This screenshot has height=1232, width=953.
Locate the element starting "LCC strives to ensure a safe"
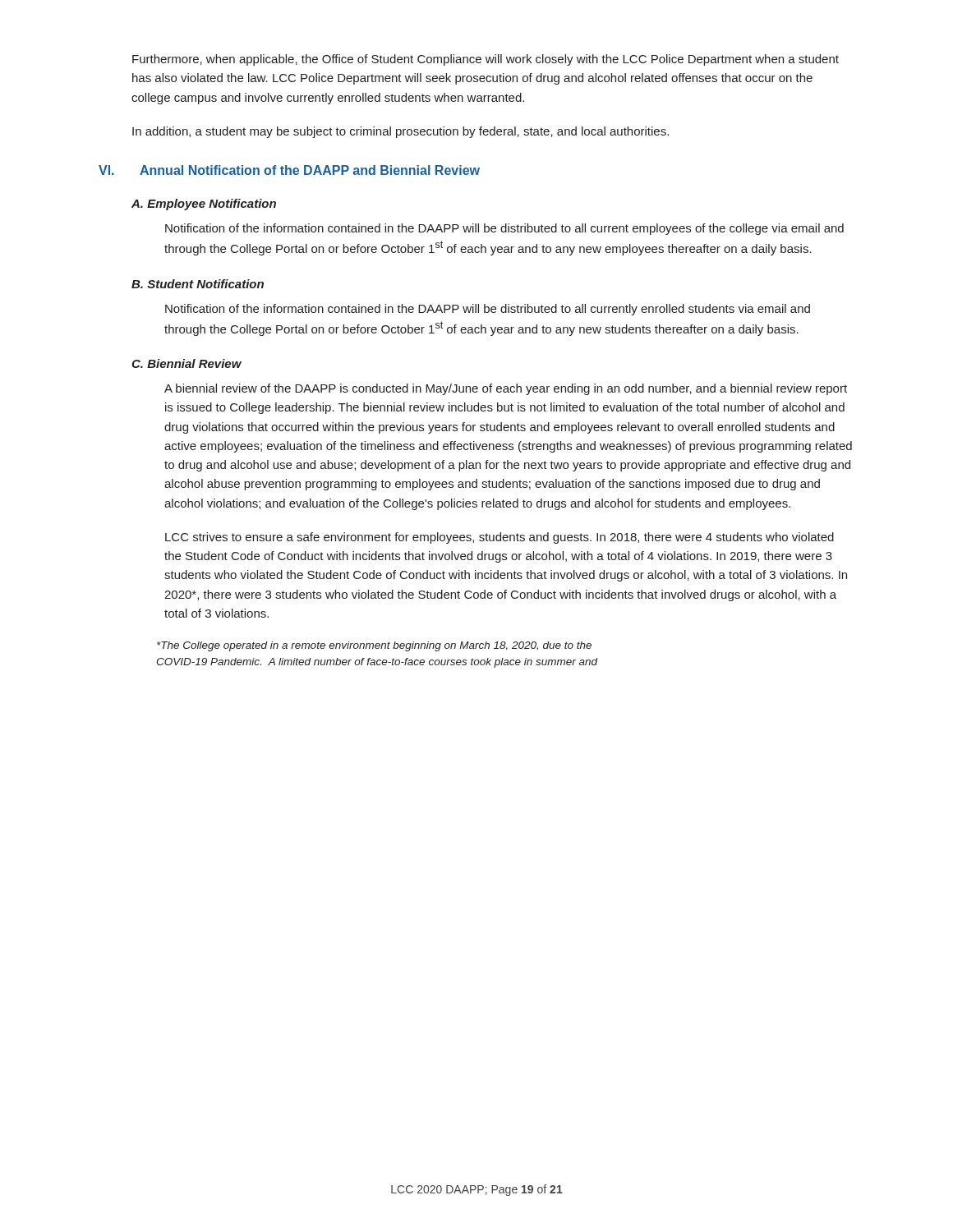click(x=506, y=575)
